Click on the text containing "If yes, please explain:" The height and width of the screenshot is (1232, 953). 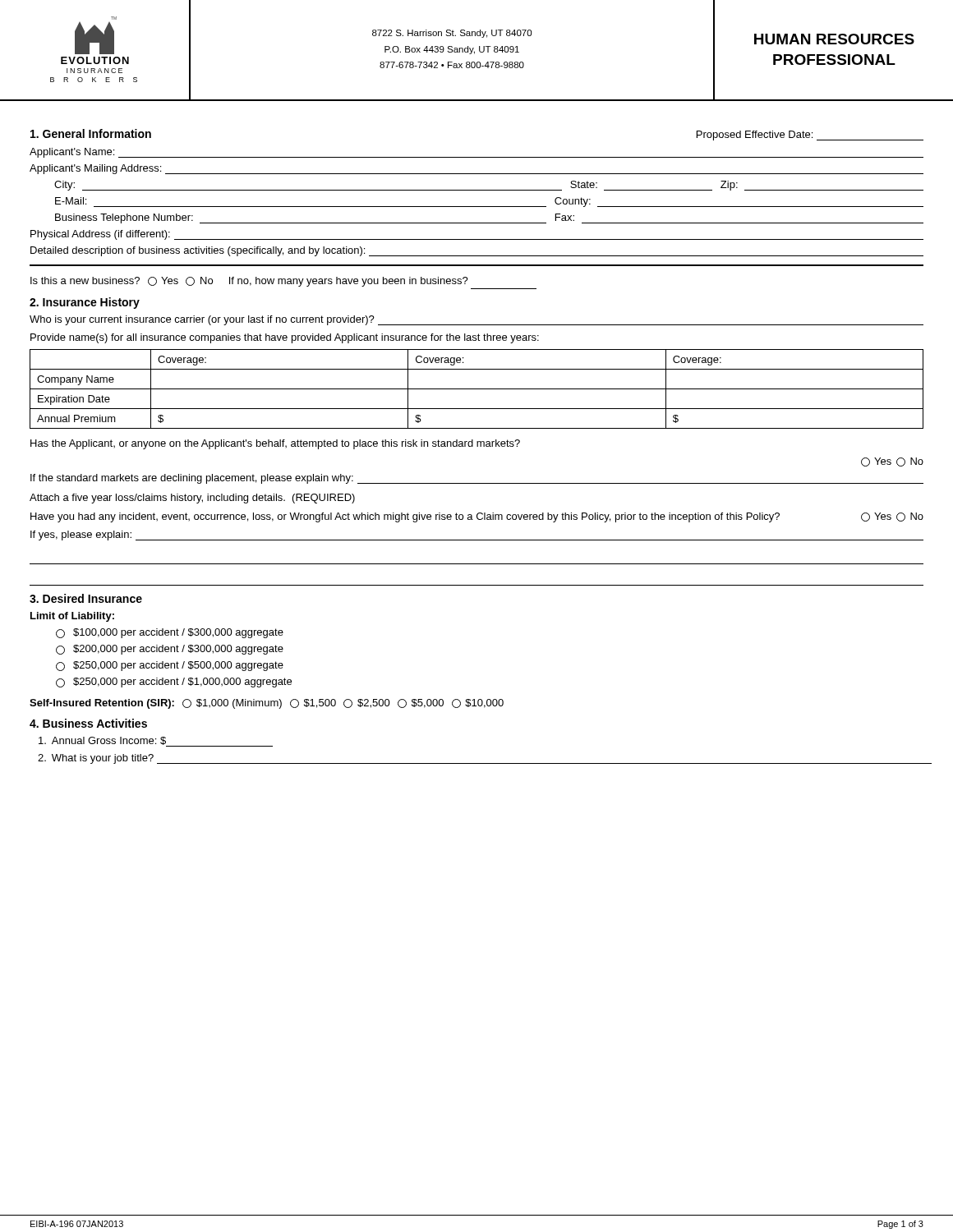[476, 534]
